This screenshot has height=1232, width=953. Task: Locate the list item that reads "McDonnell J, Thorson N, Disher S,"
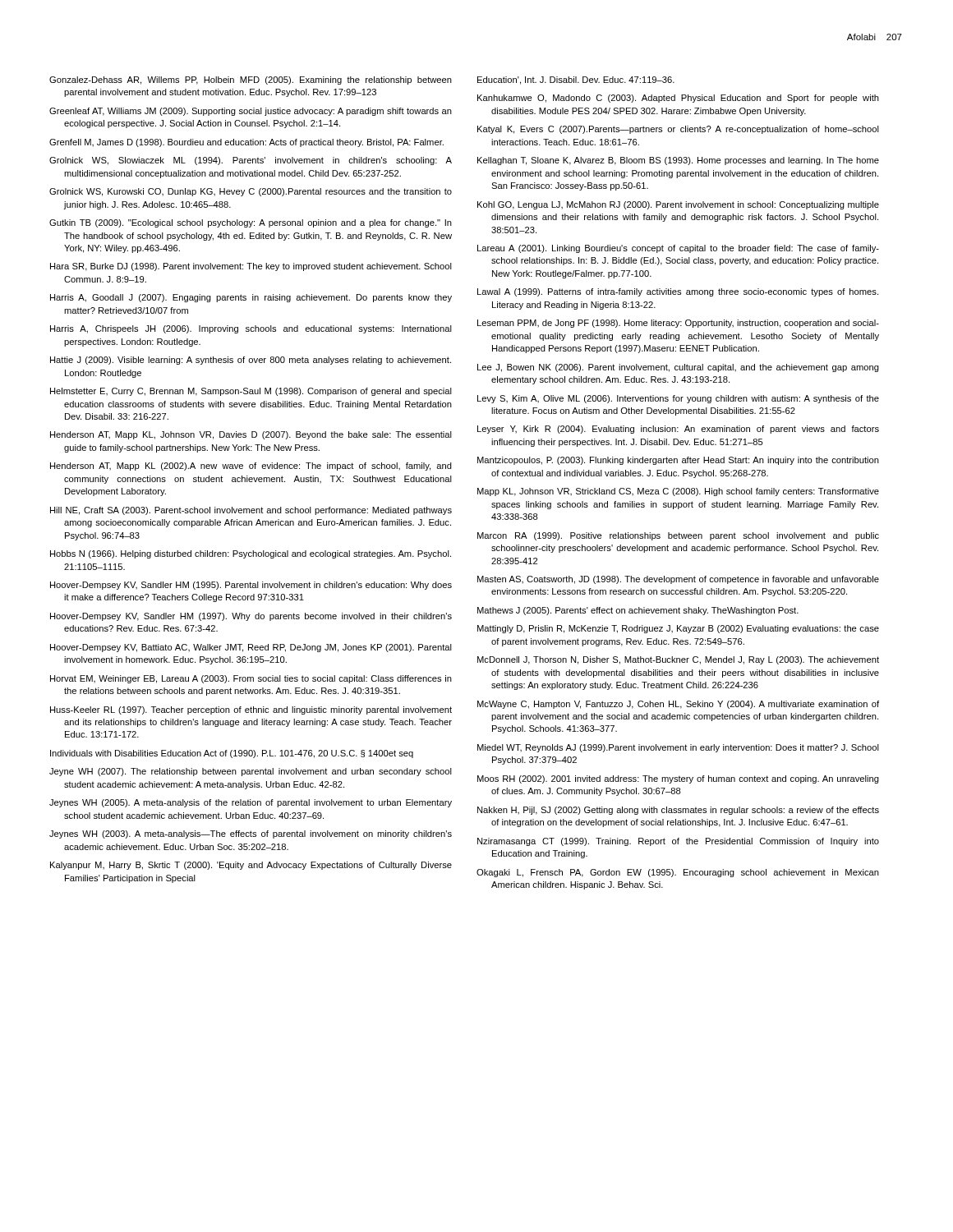678,672
